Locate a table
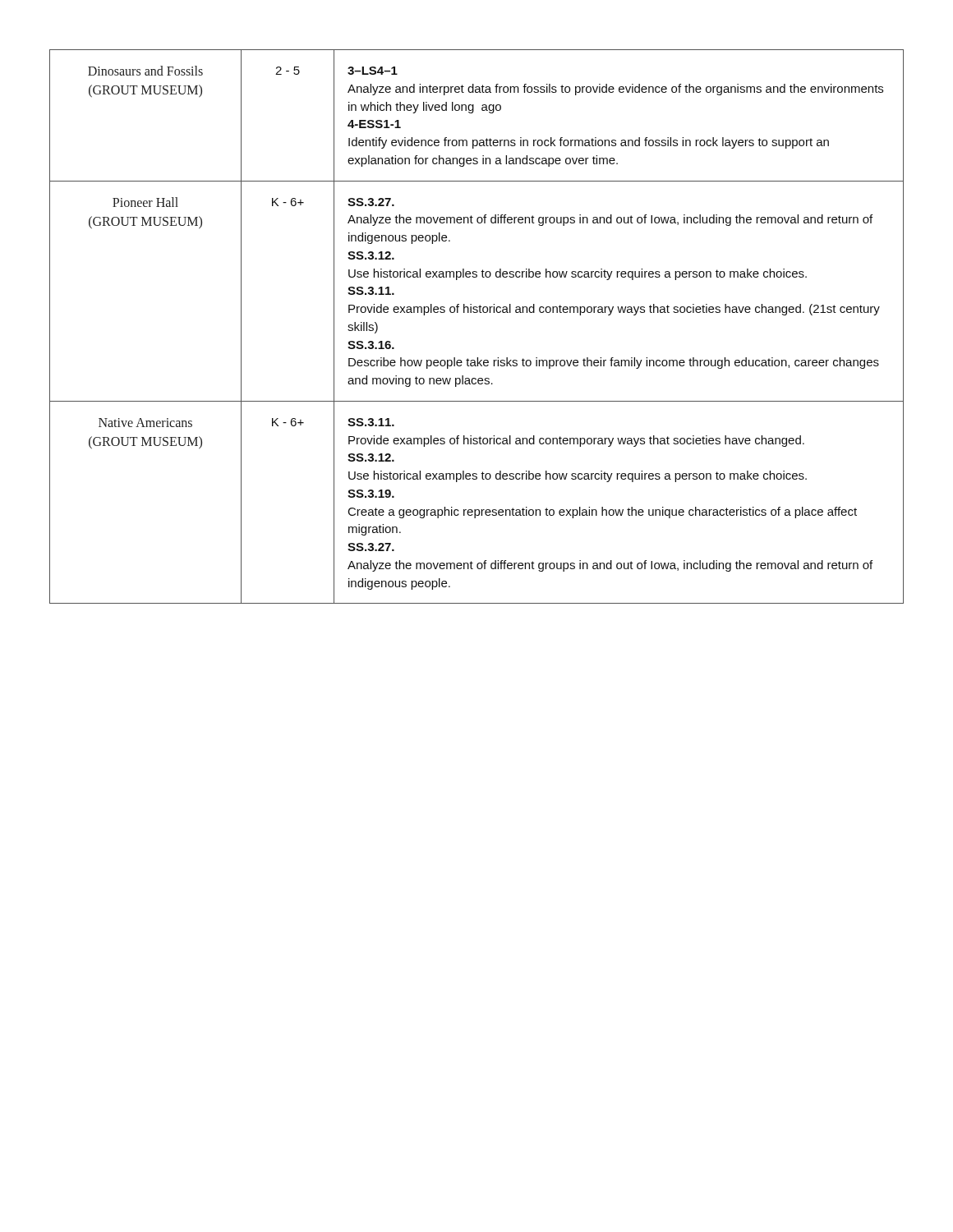 click(x=476, y=327)
